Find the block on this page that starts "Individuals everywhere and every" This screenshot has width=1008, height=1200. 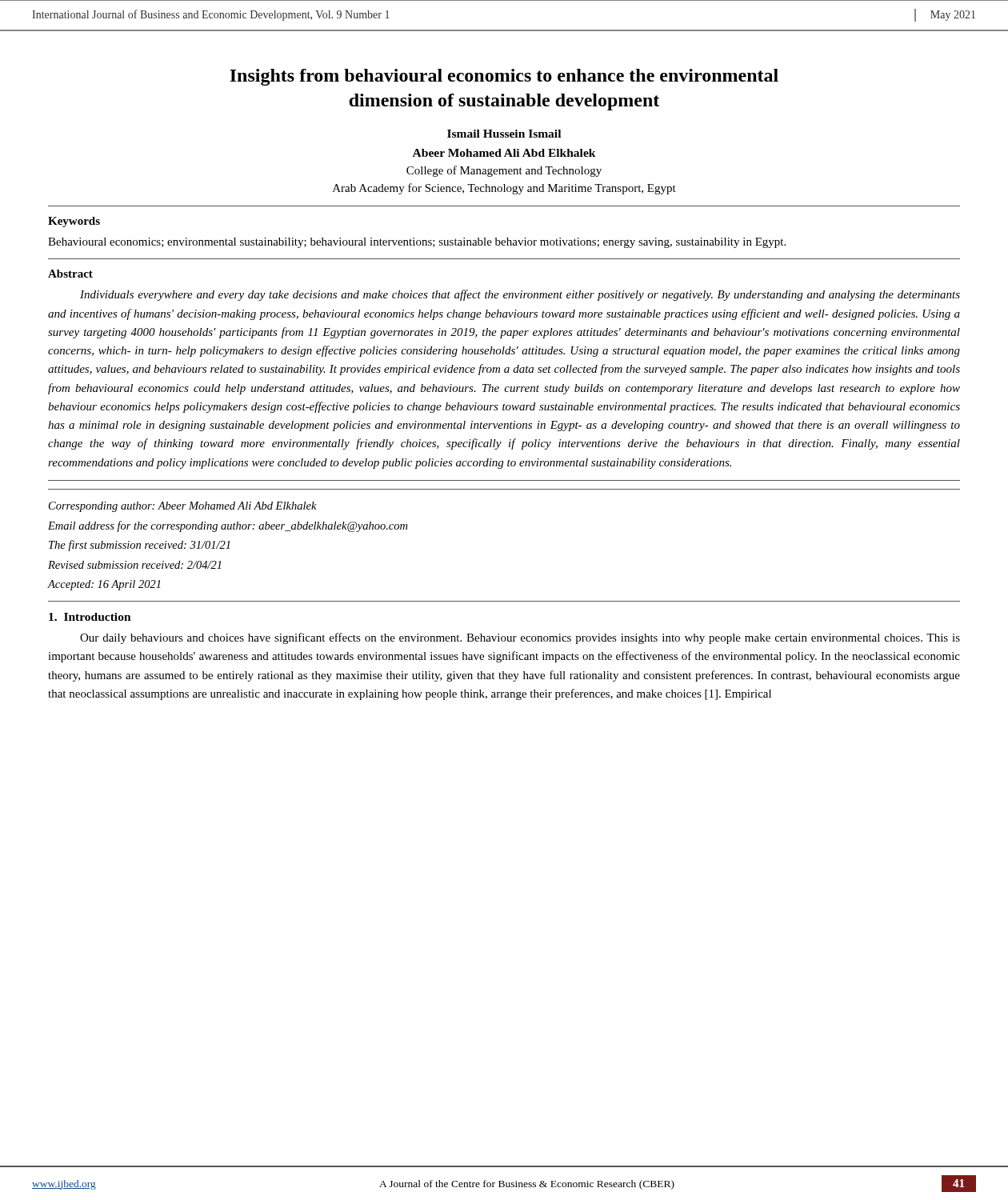click(x=504, y=379)
